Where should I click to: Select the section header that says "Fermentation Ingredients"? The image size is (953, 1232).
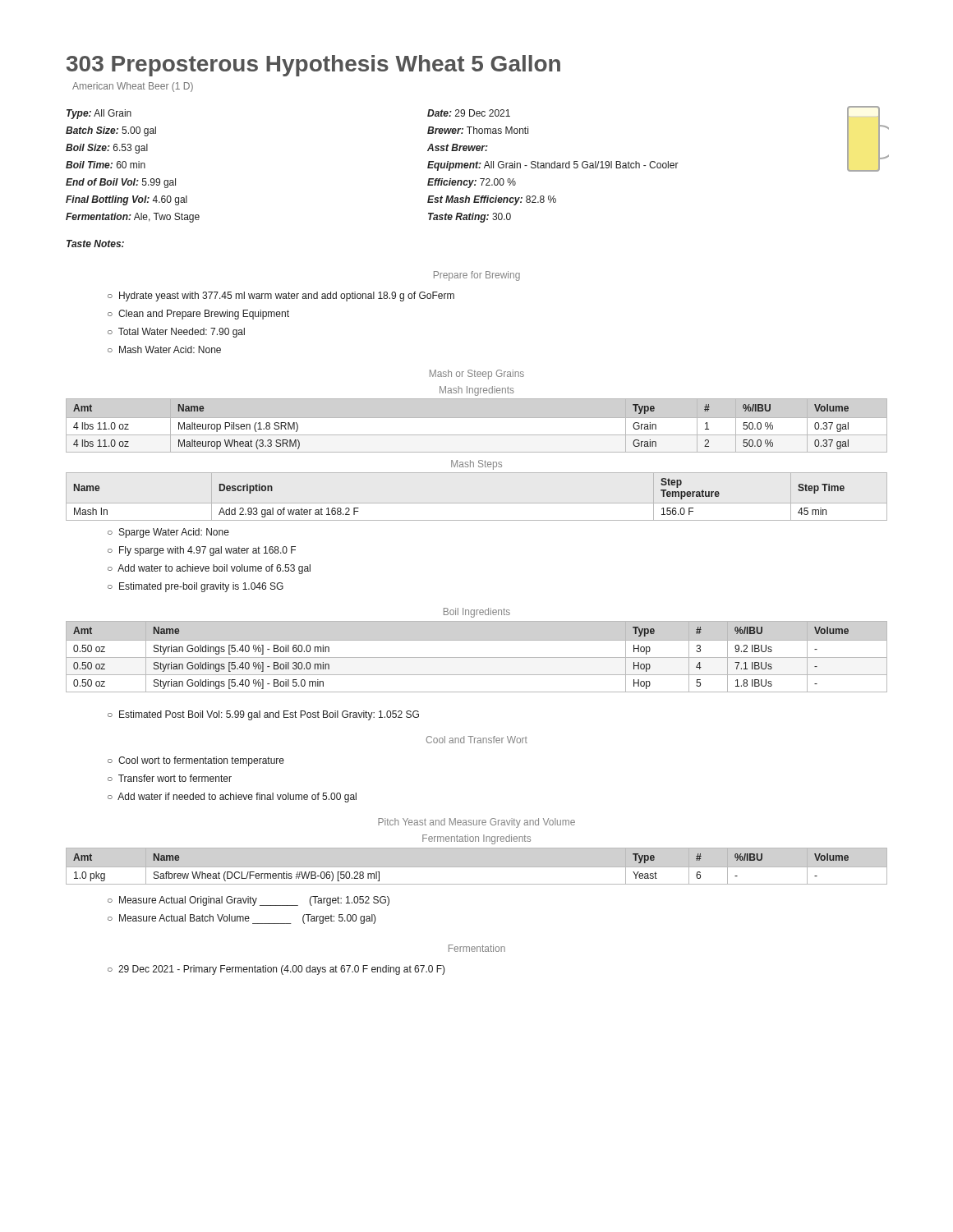tap(476, 839)
